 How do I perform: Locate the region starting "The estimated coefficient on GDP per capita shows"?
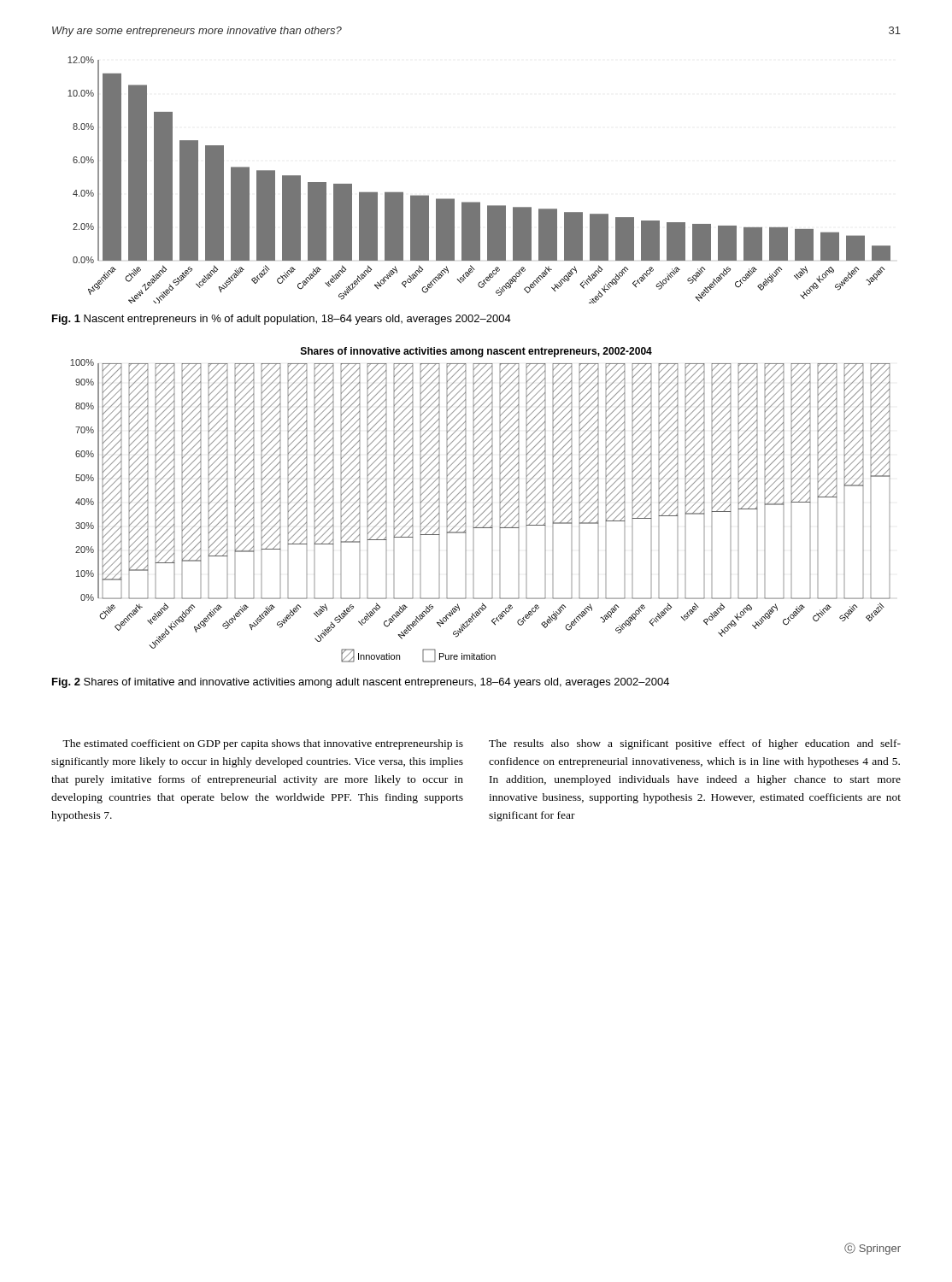click(257, 779)
